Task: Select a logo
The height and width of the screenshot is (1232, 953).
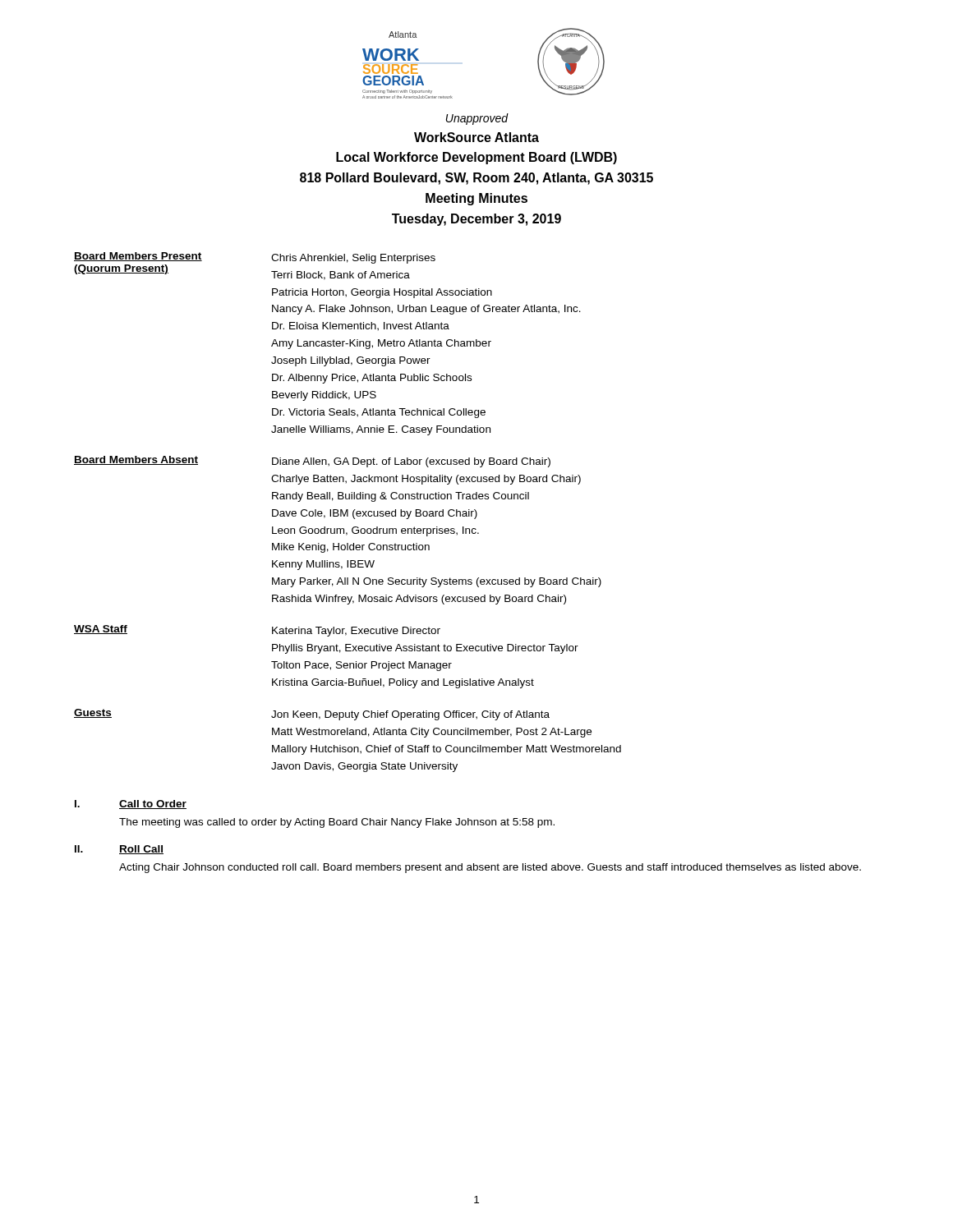Action: (476, 49)
